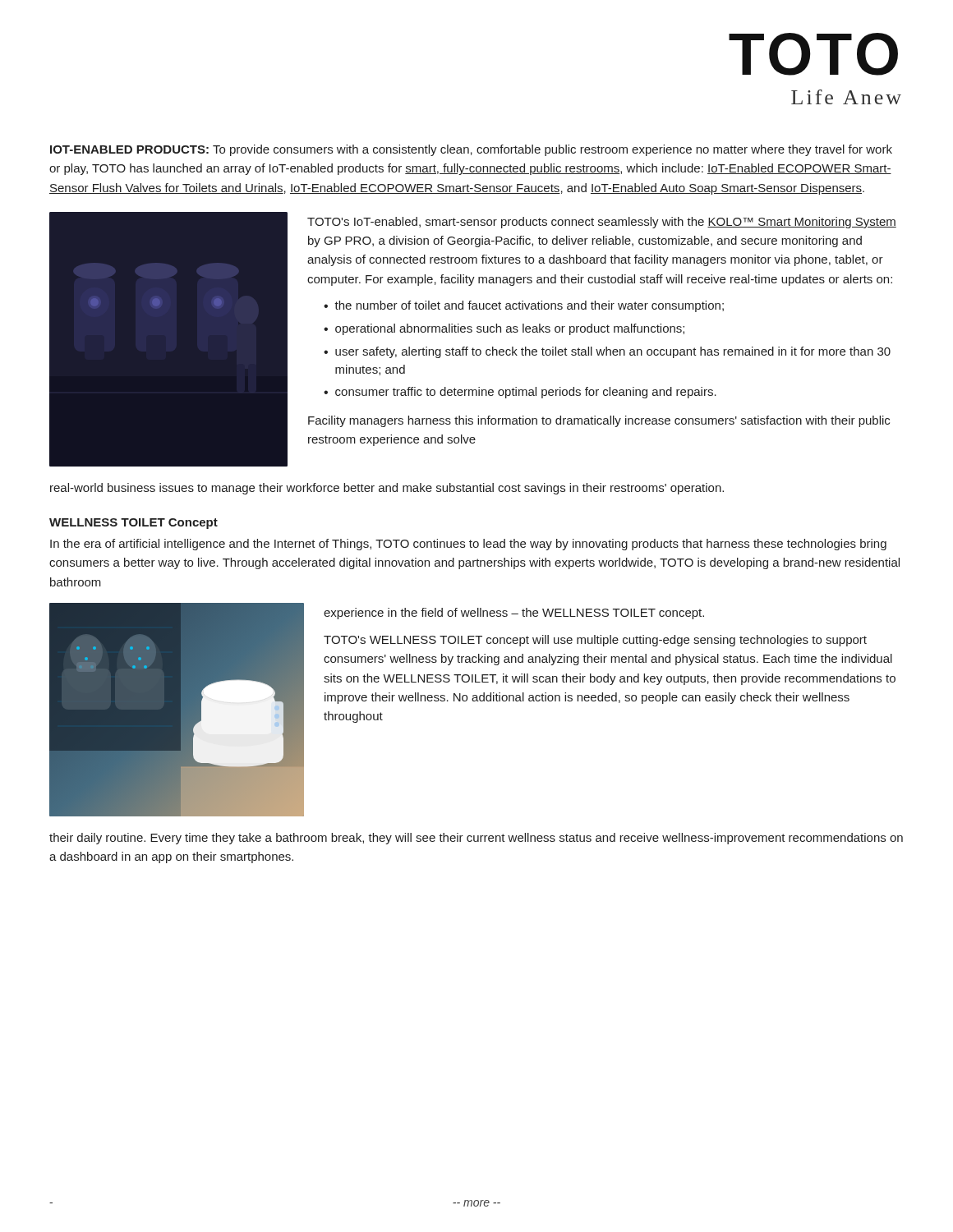The image size is (953, 1232).
Task: Click the passage that begins "experience in the"
Action: [x=614, y=664]
